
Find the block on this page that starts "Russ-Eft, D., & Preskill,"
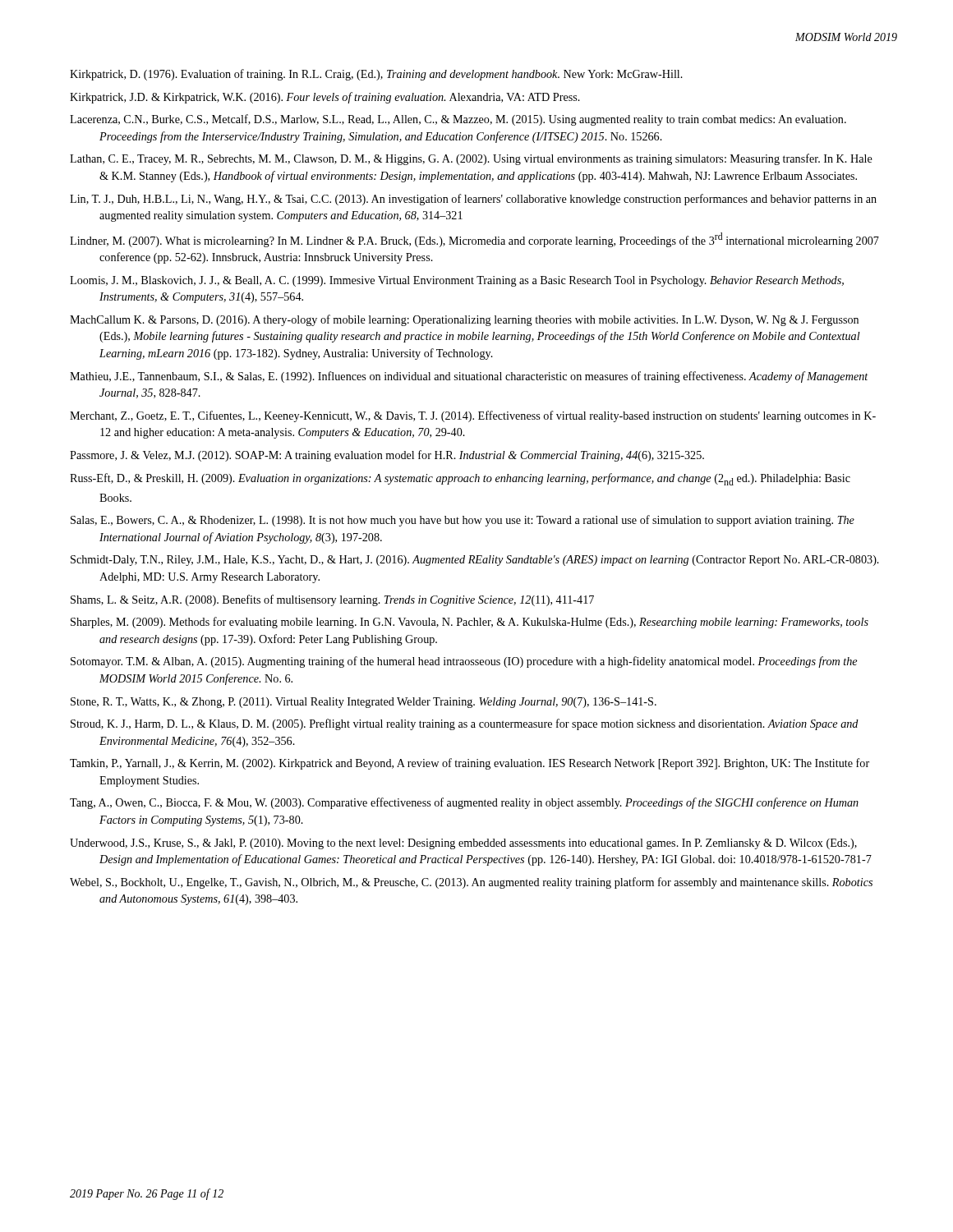460,488
